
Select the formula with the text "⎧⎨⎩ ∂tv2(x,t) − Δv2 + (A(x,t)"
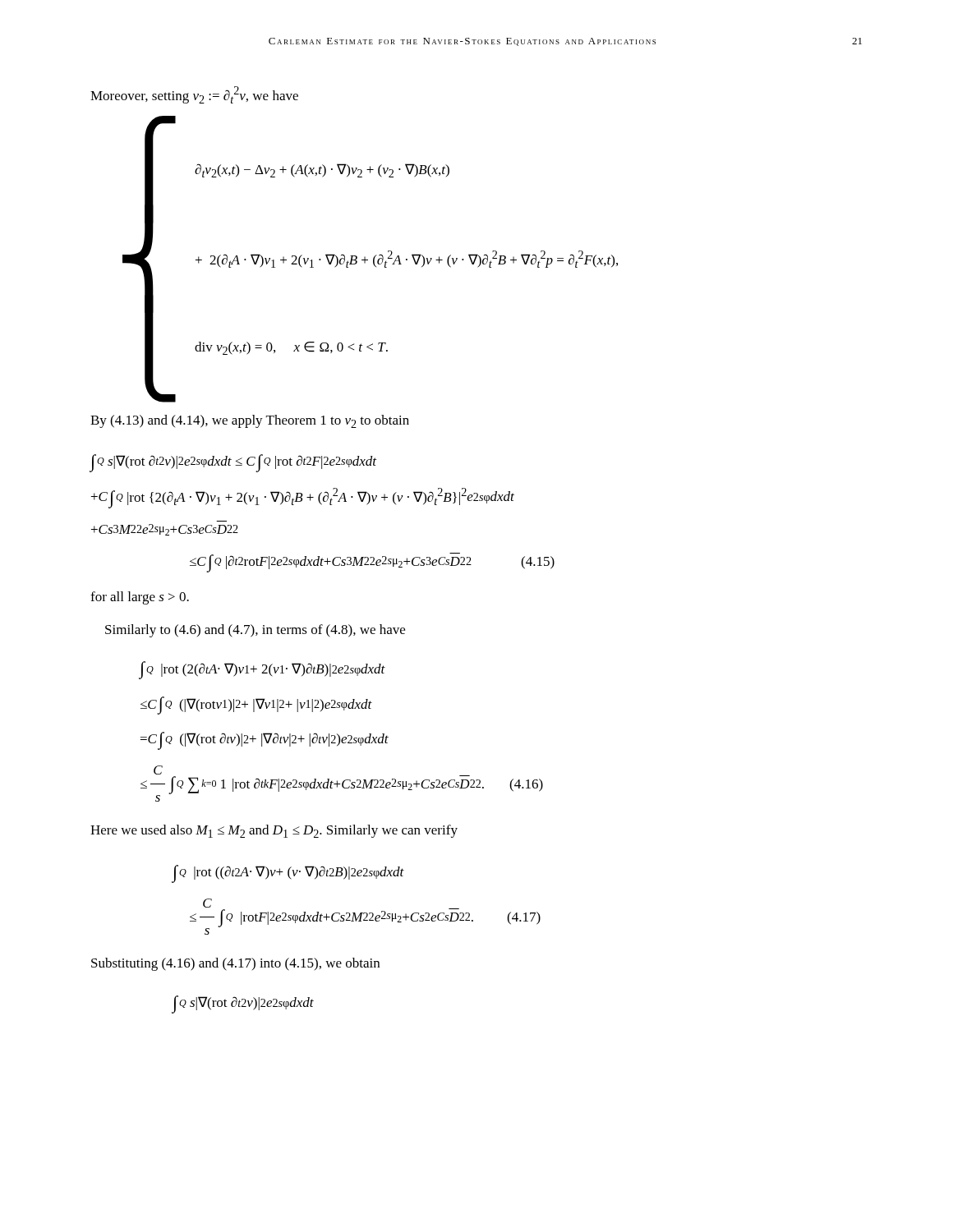tap(367, 260)
